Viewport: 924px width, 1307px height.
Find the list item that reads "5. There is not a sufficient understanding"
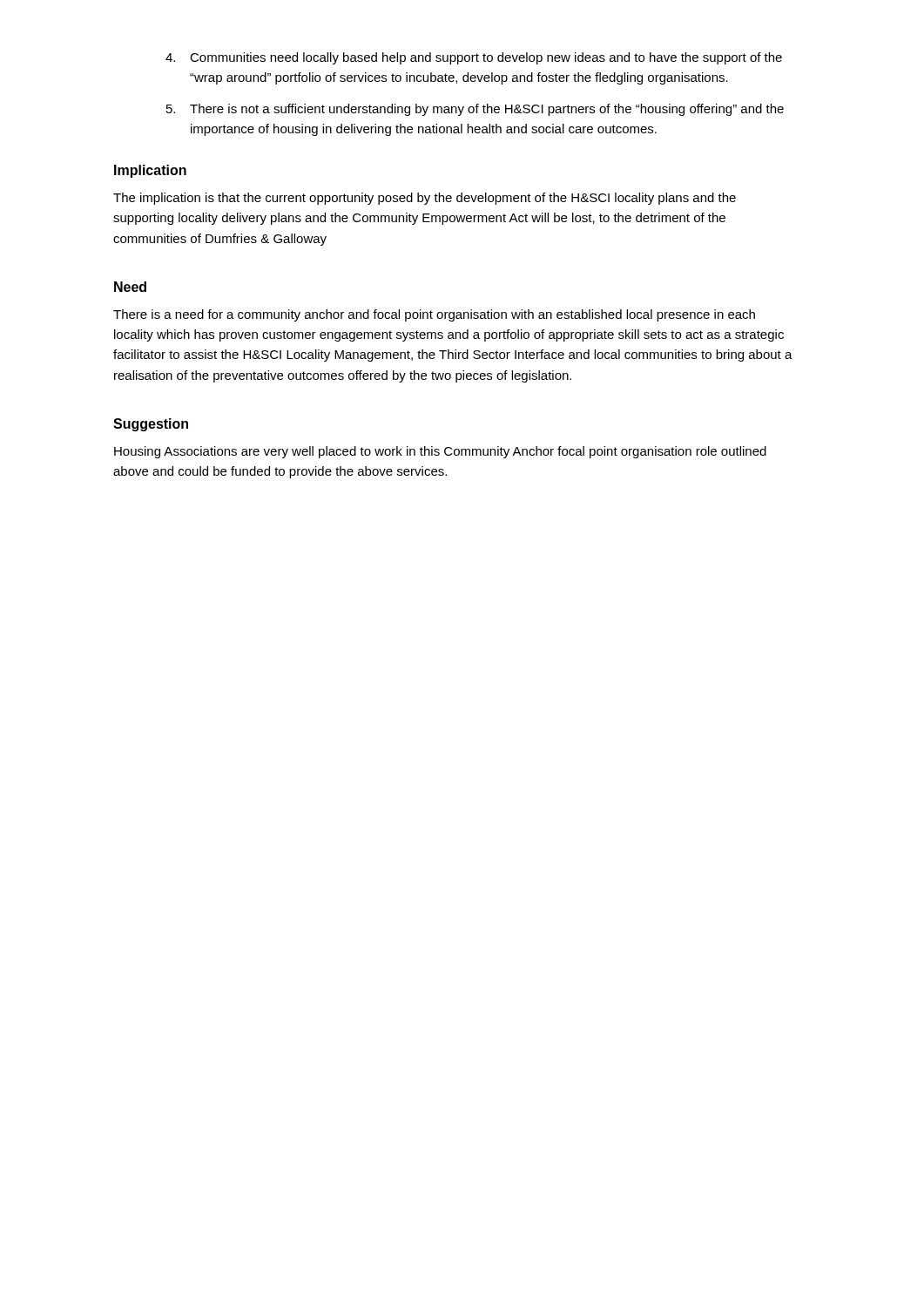(x=479, y=119)
